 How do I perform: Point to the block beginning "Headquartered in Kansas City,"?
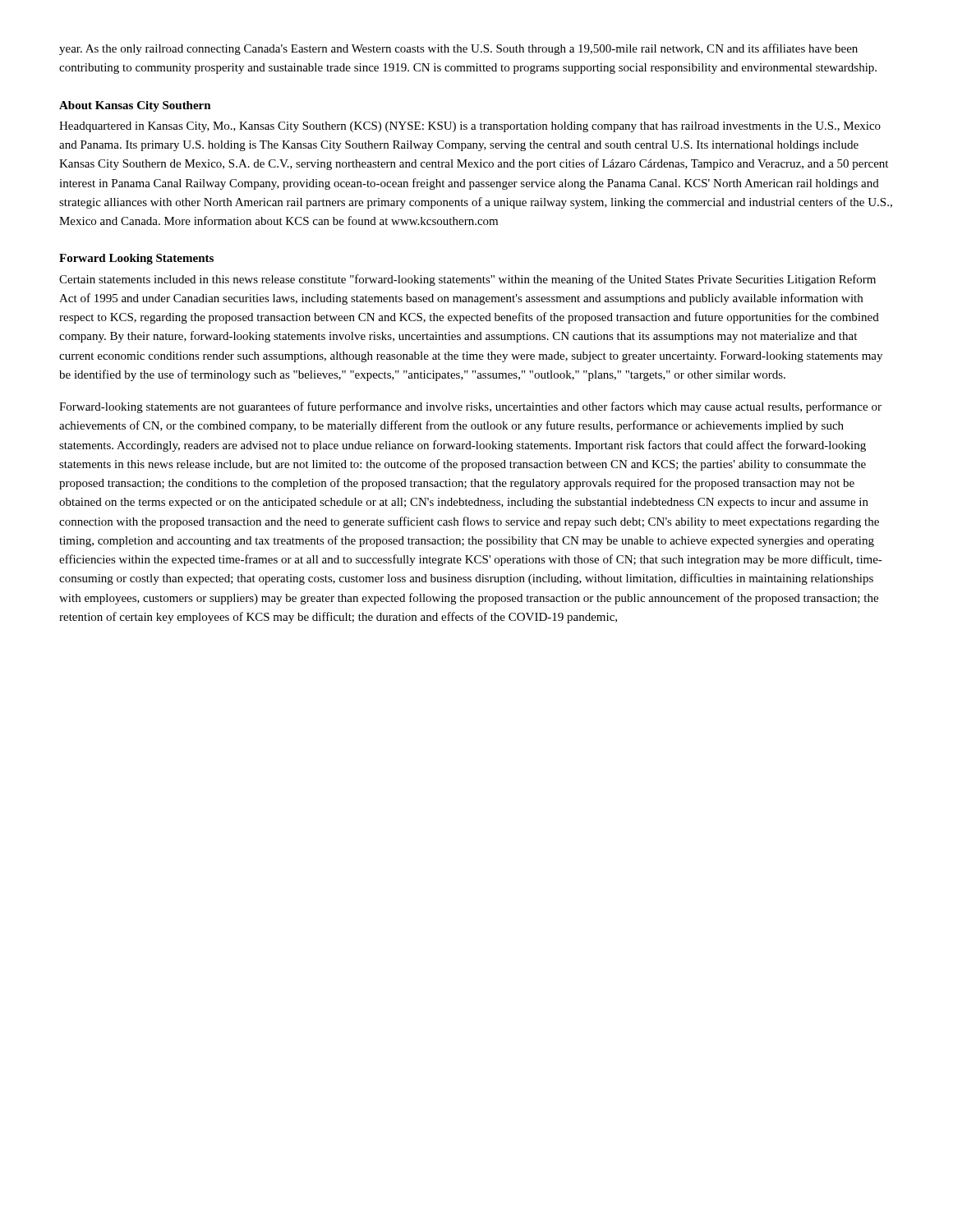click(x=476, y=173)
